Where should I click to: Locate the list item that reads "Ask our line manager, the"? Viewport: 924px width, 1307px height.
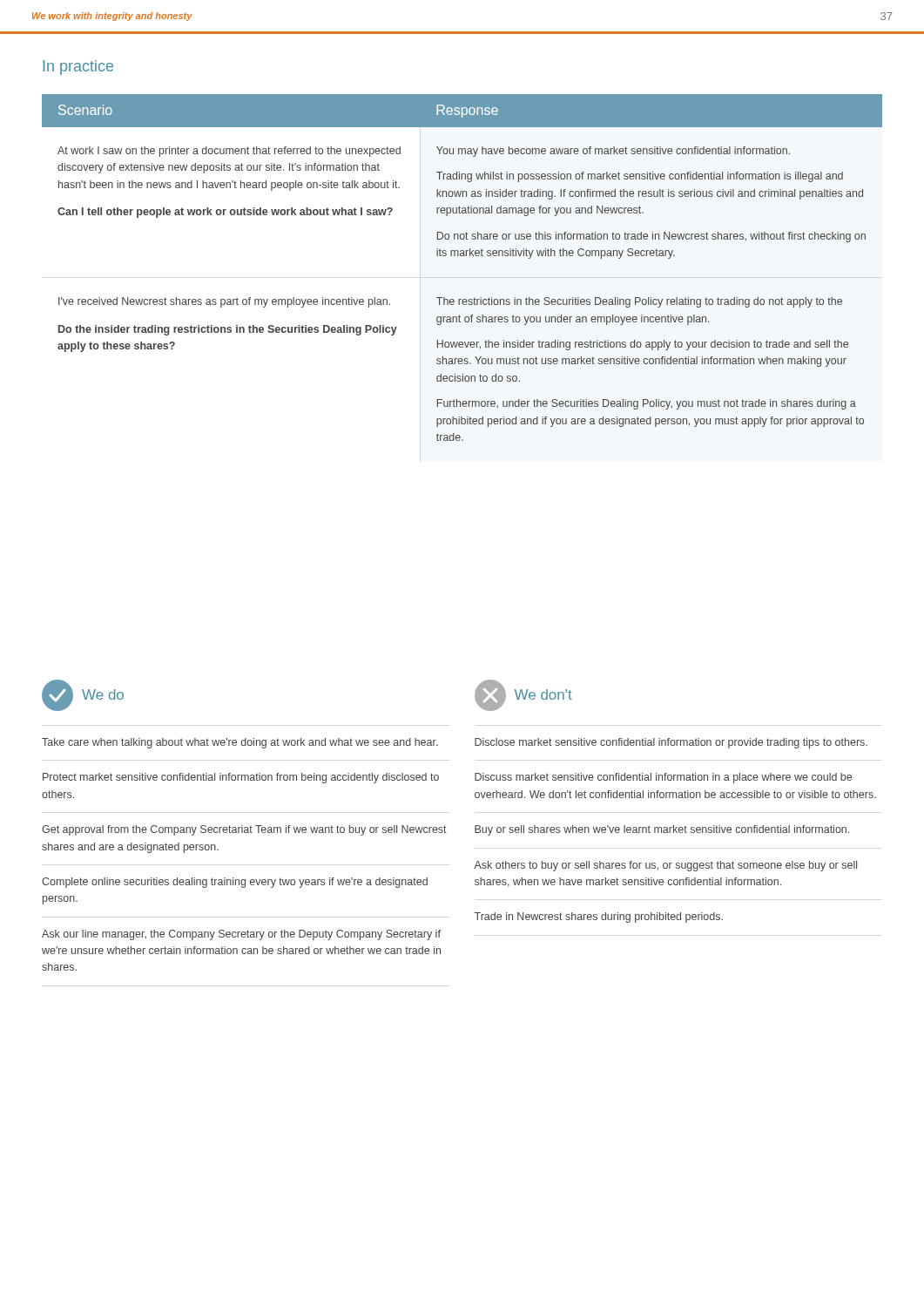click(242, 951)
